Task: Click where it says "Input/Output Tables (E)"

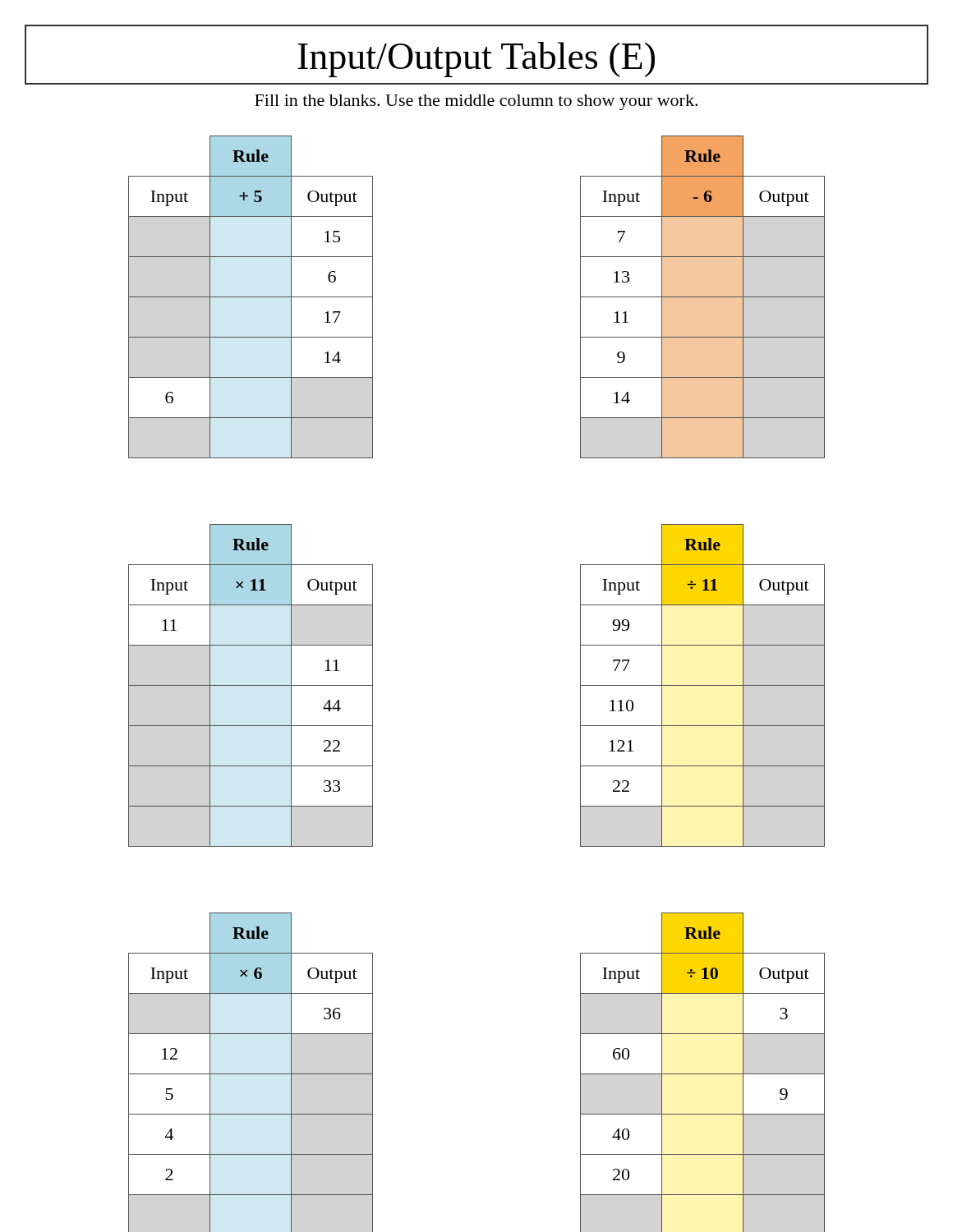Action: [x=476, y=56]
